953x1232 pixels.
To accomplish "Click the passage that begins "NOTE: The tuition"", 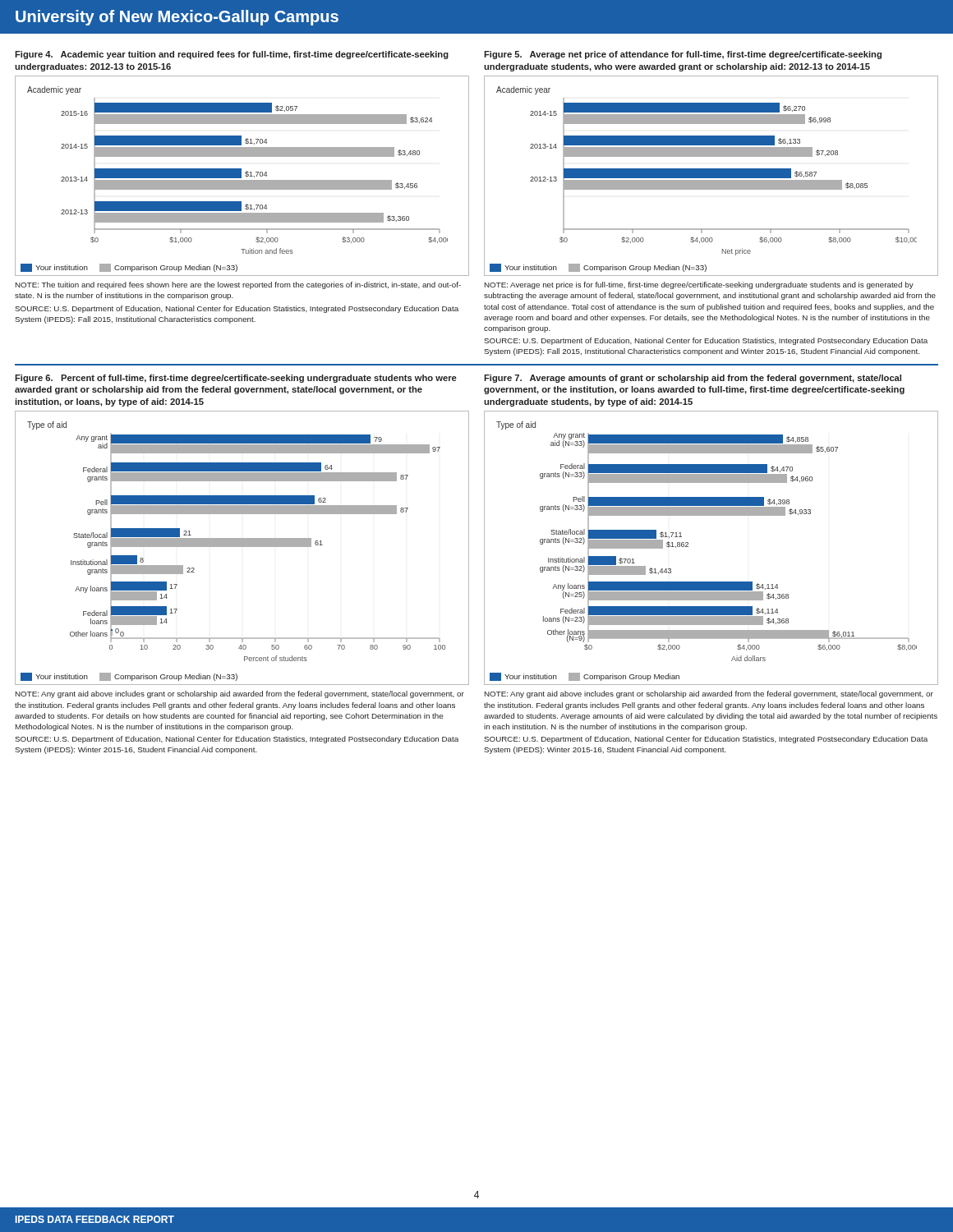I will click(238, 290).
